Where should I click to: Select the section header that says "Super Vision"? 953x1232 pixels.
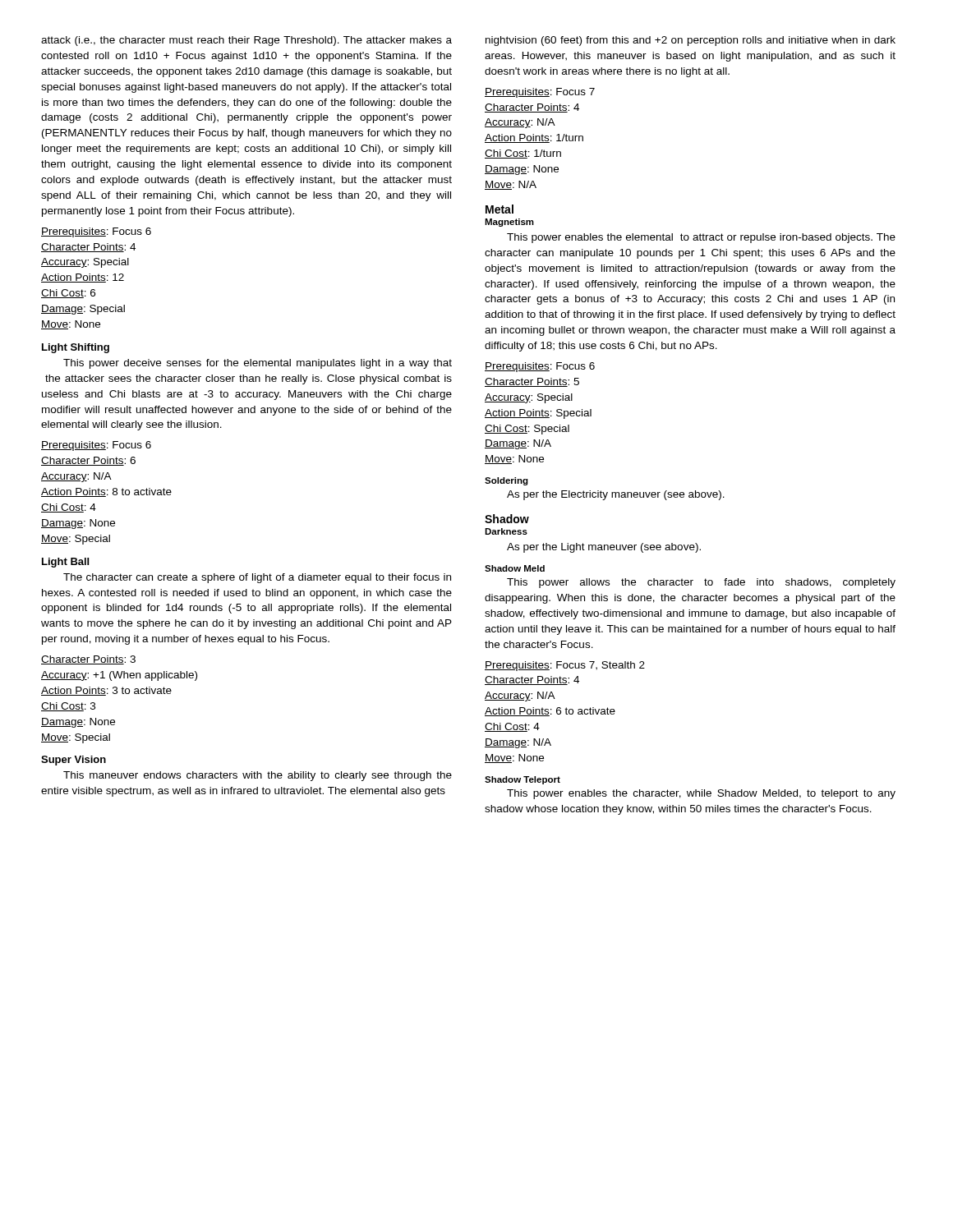click(x=74, y=760)
